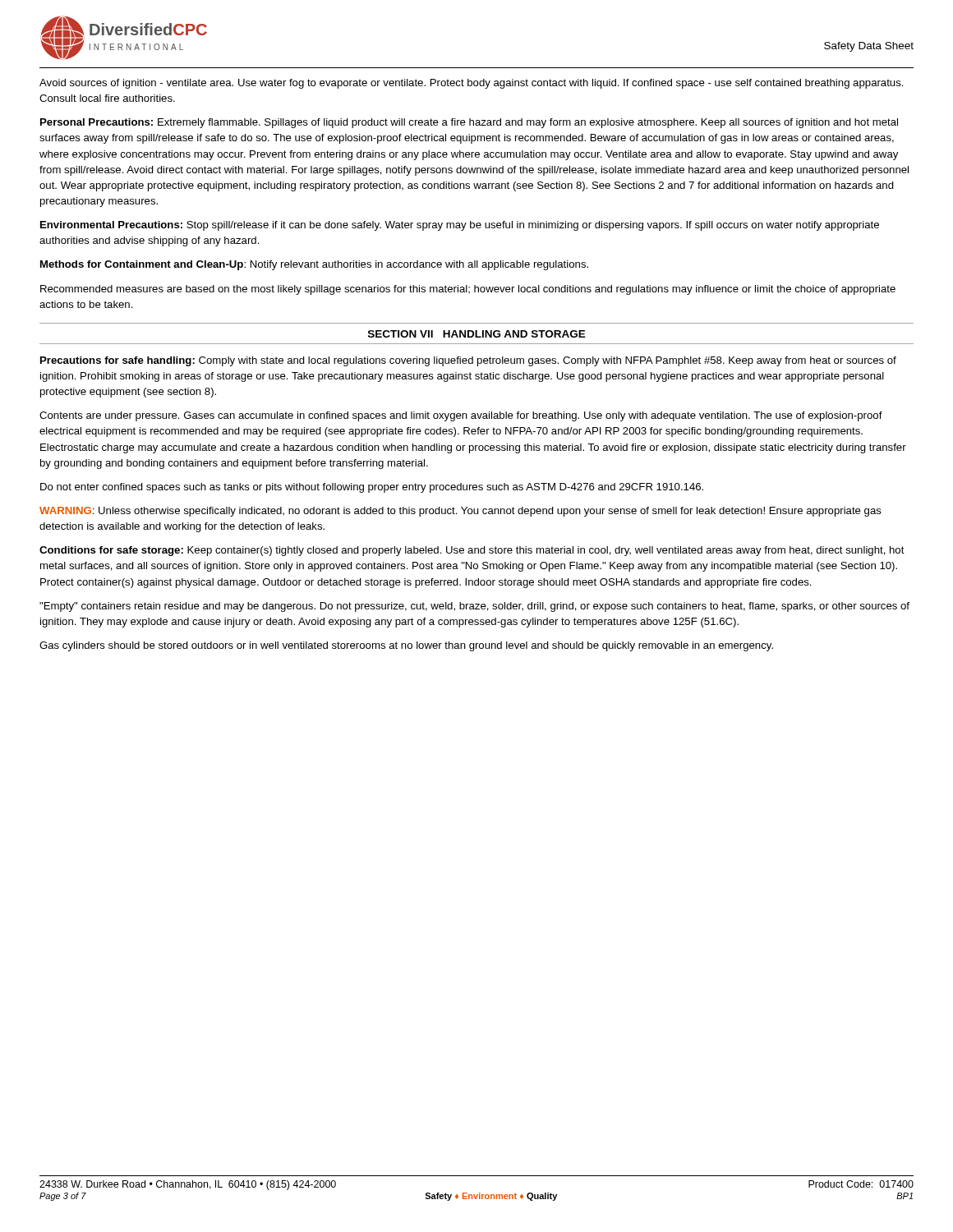Click on the text block starting "Contents are under pressure. Gases can accumulate"
953x1232 pixels.
[473, 439]
